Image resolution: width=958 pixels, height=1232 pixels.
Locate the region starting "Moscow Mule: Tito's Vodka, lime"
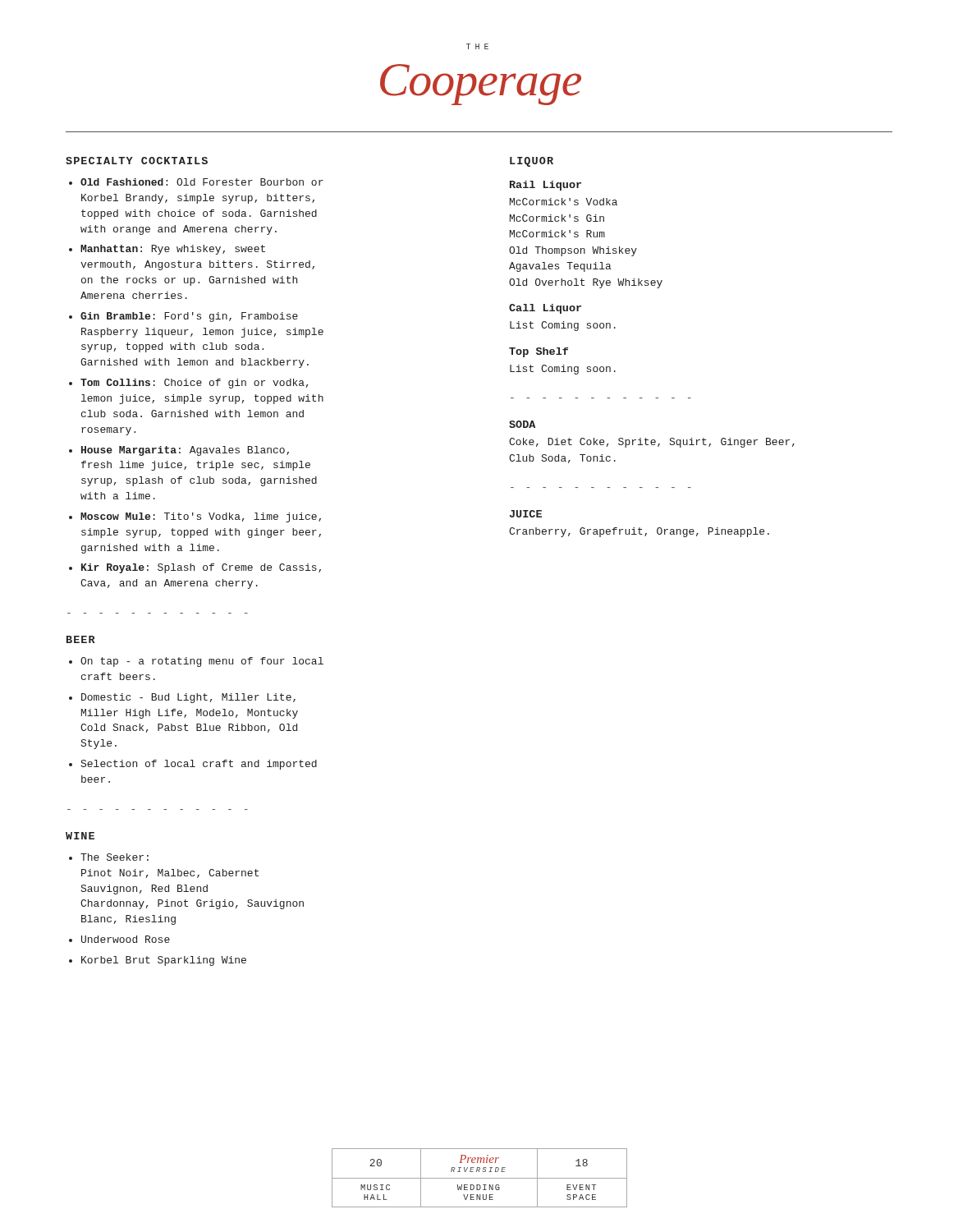click(x=202, y=532)
